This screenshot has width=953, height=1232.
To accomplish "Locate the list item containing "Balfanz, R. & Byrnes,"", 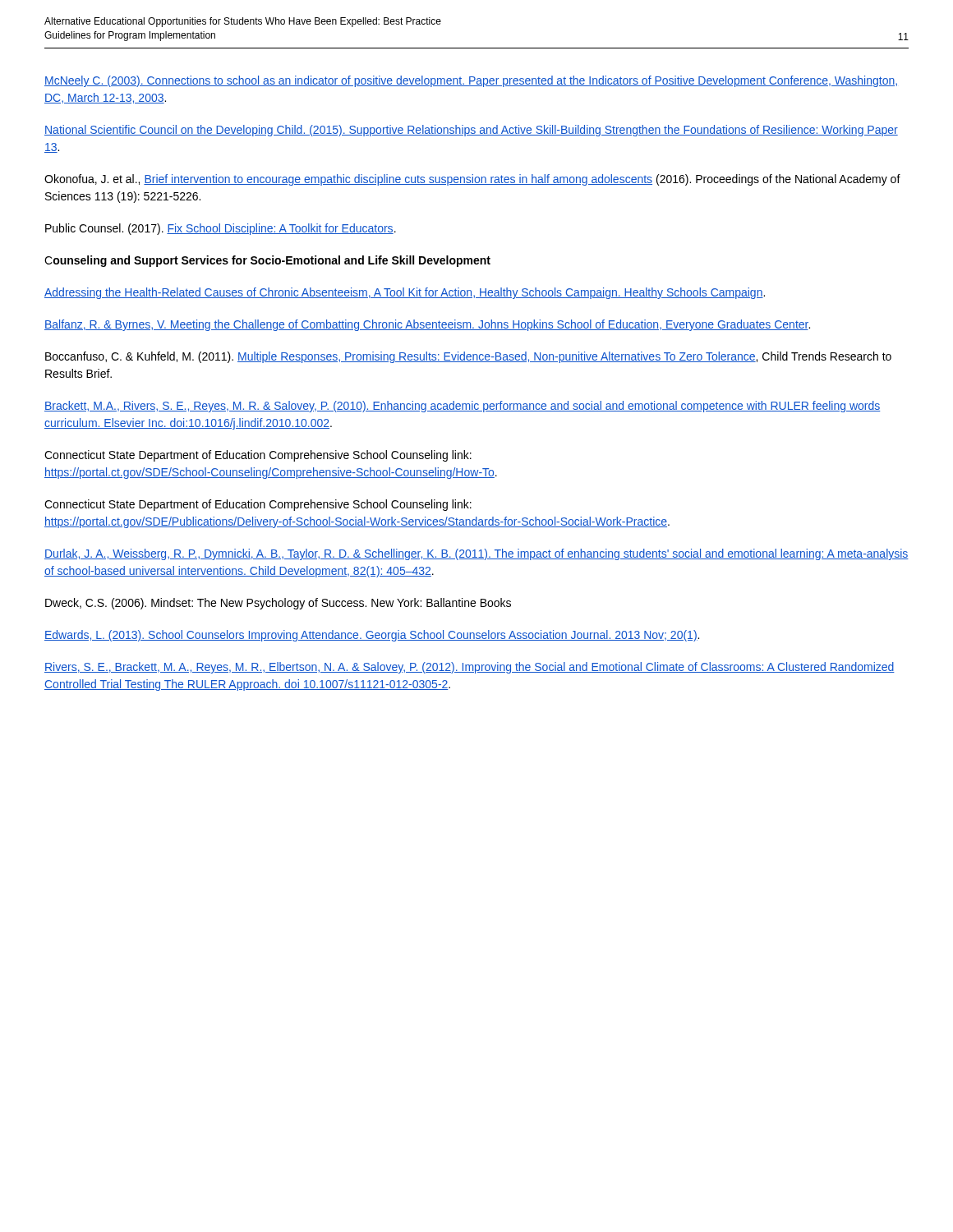I will click(x=428, y=324).
